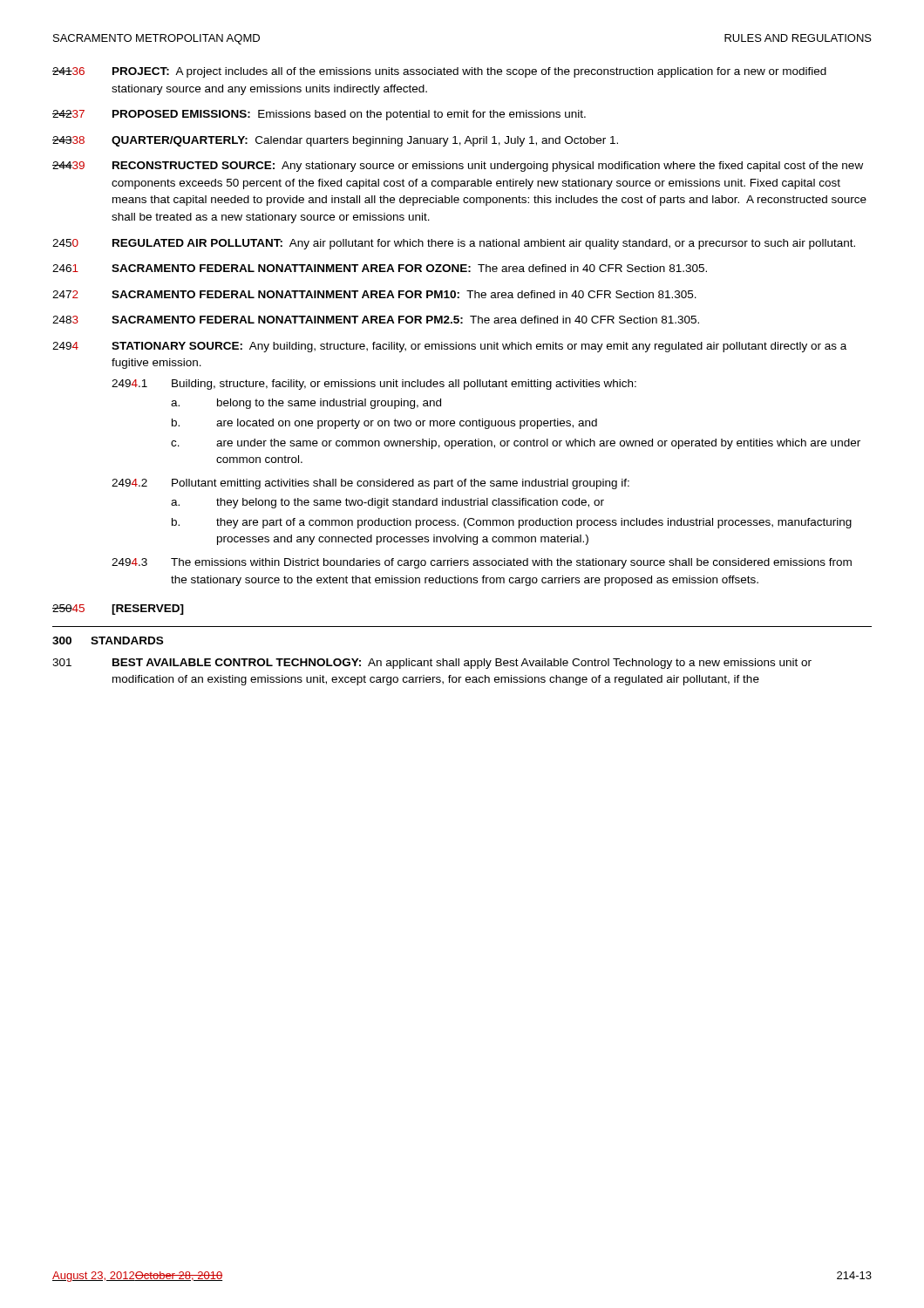This screenshot has height=1308, width=924.
Task: Navigate to the text block starting "2483 SACRAMENTO FEDERAL NONATTAINMENT"
Action: click(x=462, y=320)
